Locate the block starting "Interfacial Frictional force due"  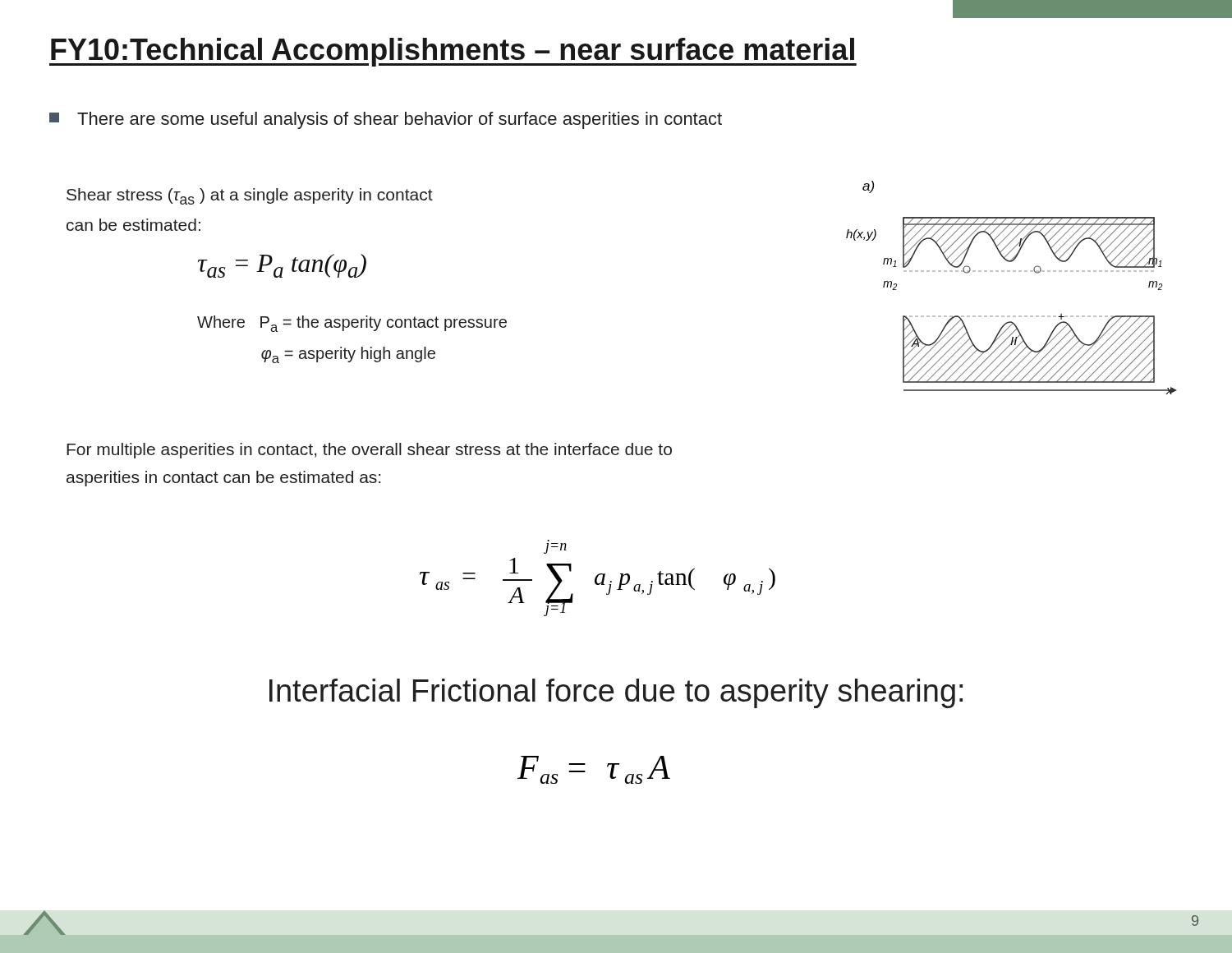pyautogui.click(x=616, y=691)
